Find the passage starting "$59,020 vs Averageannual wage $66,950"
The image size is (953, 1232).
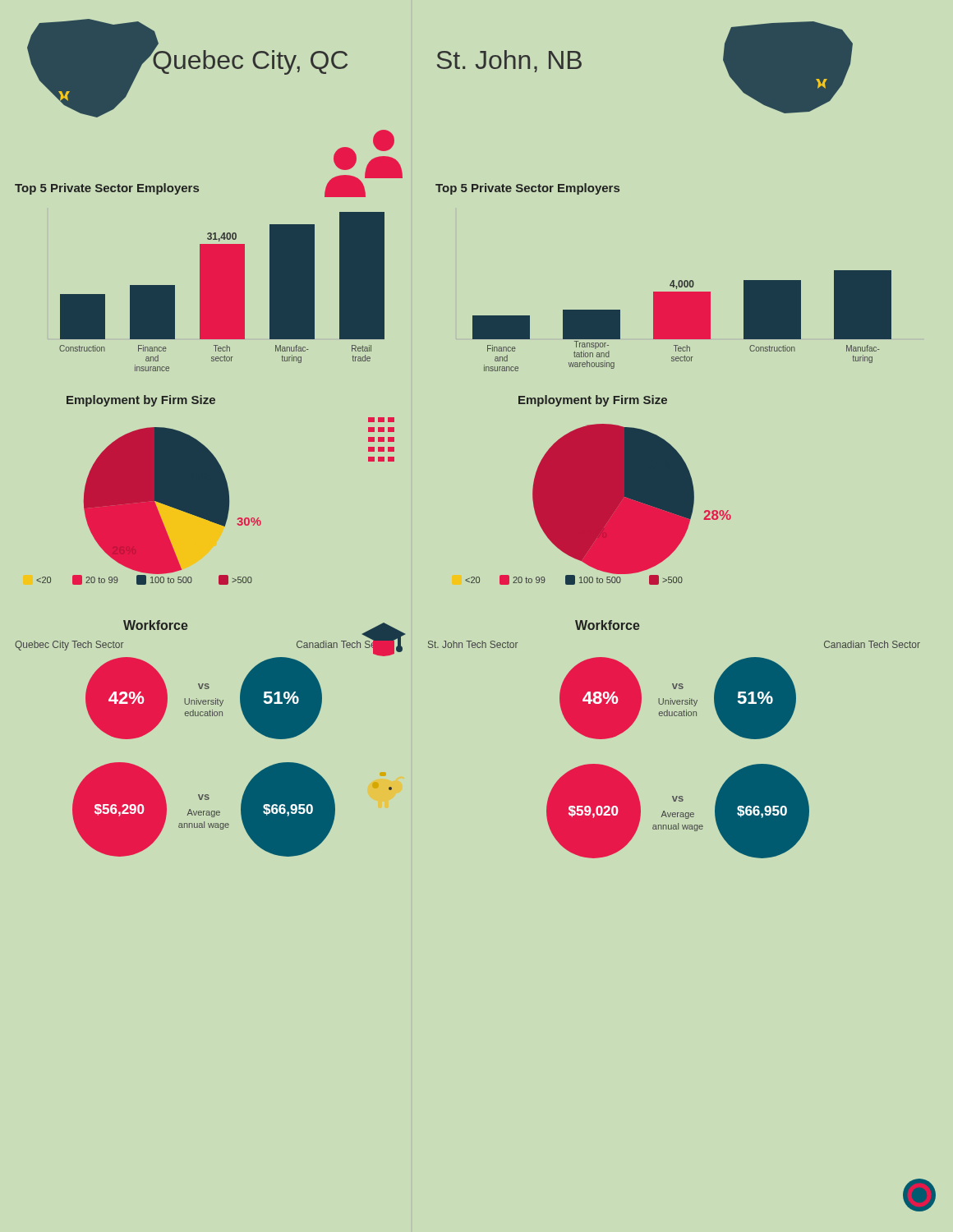[678, 811]
